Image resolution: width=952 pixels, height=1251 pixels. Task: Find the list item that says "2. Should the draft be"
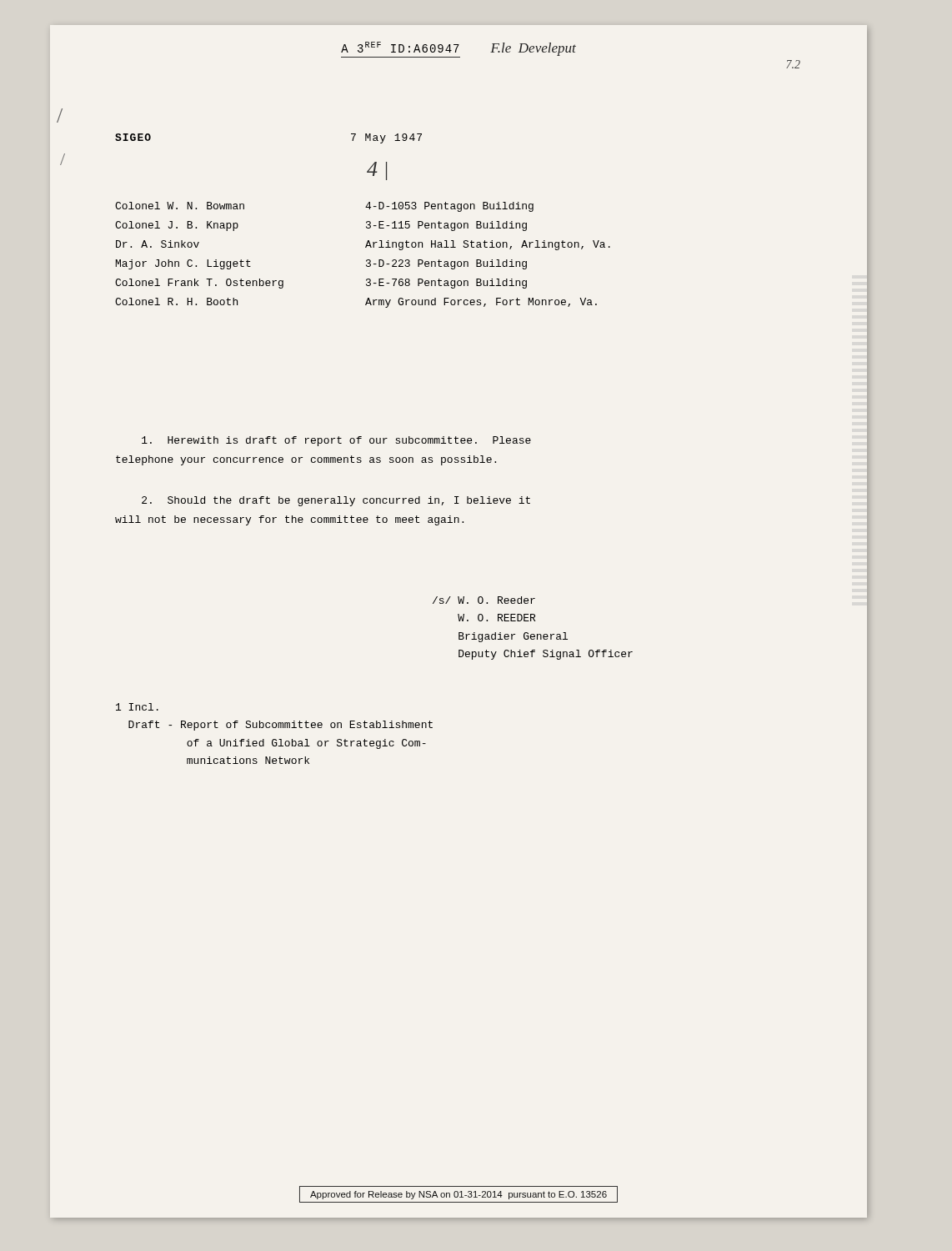(323, 510)
